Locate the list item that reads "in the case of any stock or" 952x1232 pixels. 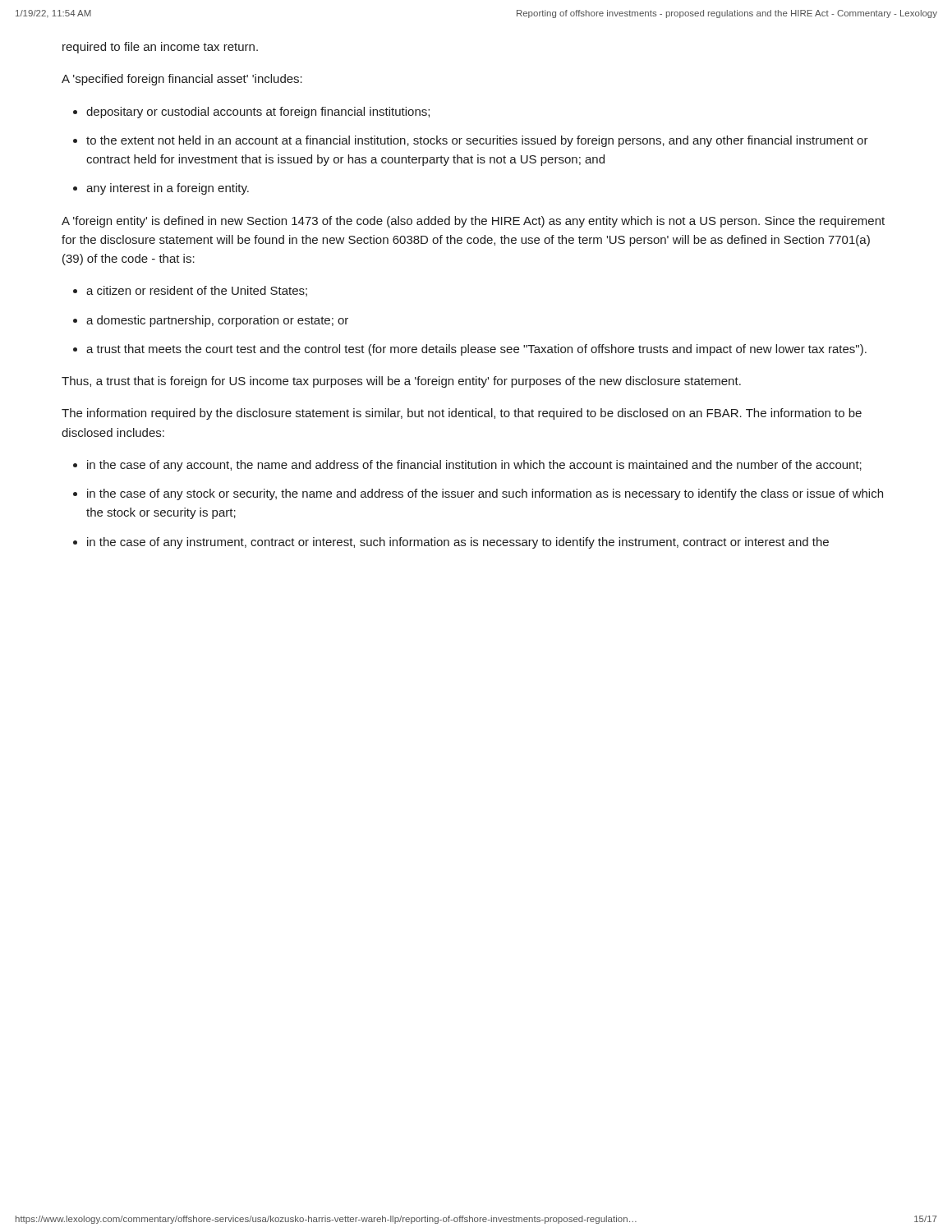click(x=485, y=503)
